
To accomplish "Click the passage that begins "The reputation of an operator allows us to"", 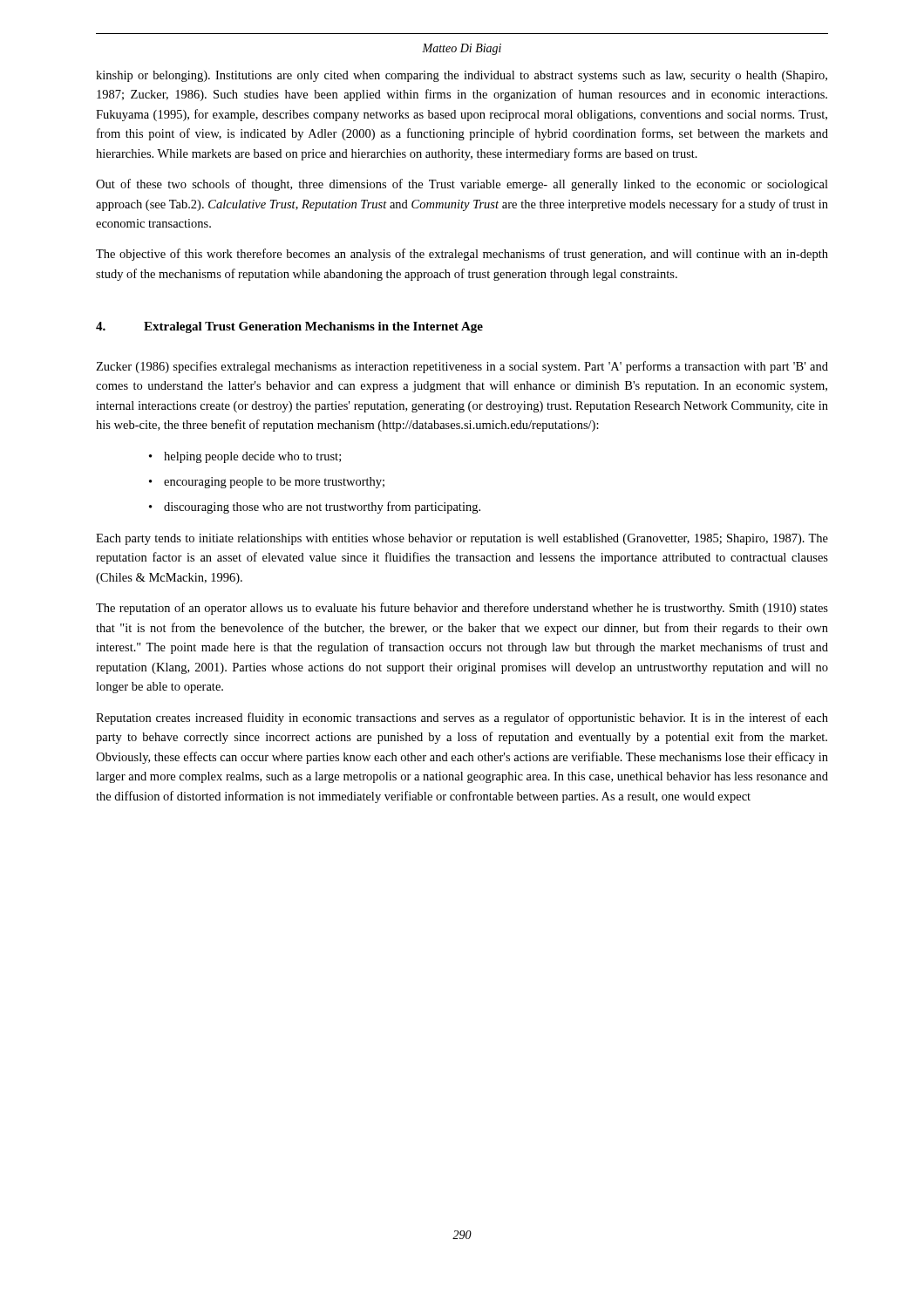I will tap(462, 647).
